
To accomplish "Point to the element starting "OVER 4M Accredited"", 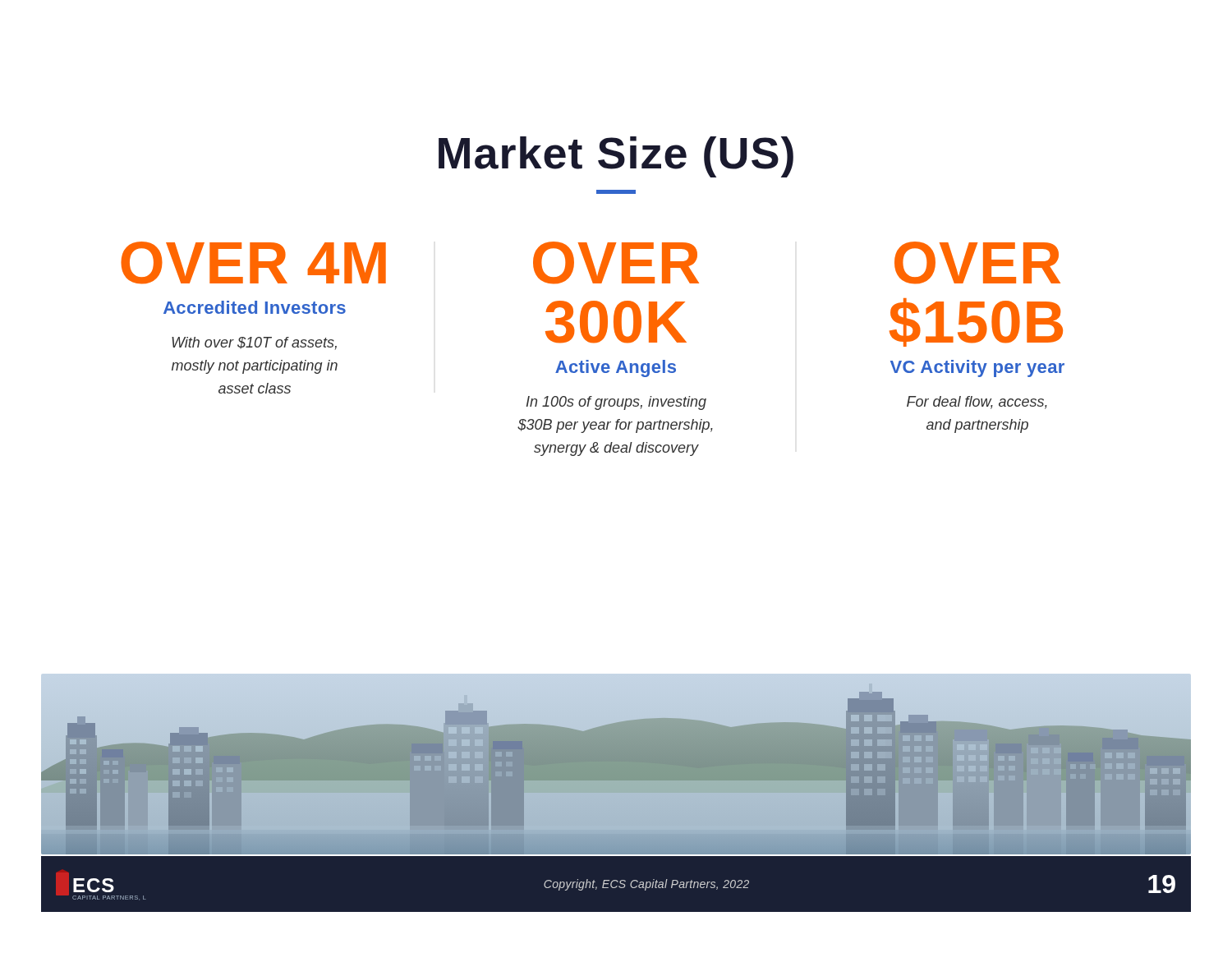I will click(255, 317).
